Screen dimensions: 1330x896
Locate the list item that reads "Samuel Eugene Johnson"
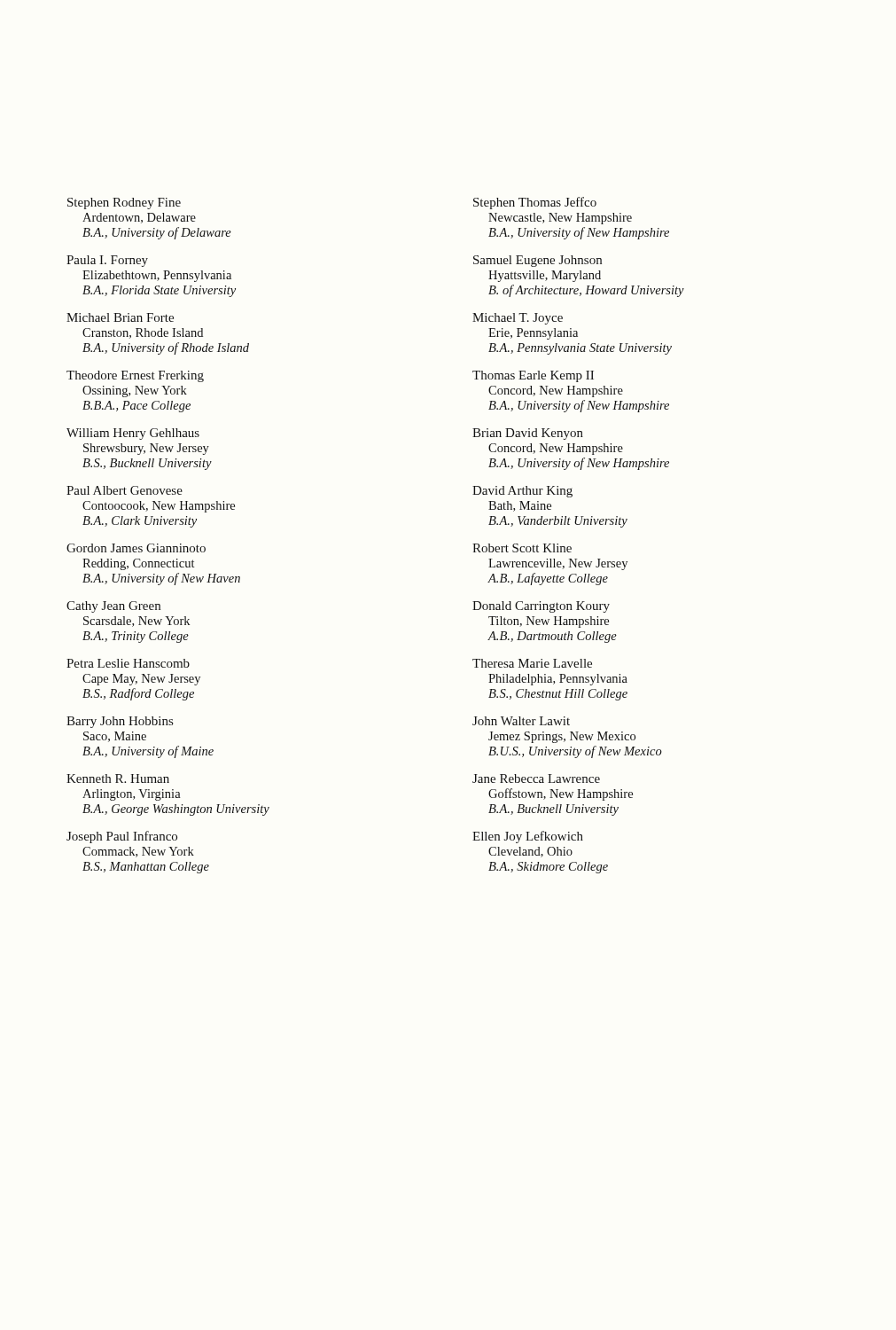[x=538, y=261]
